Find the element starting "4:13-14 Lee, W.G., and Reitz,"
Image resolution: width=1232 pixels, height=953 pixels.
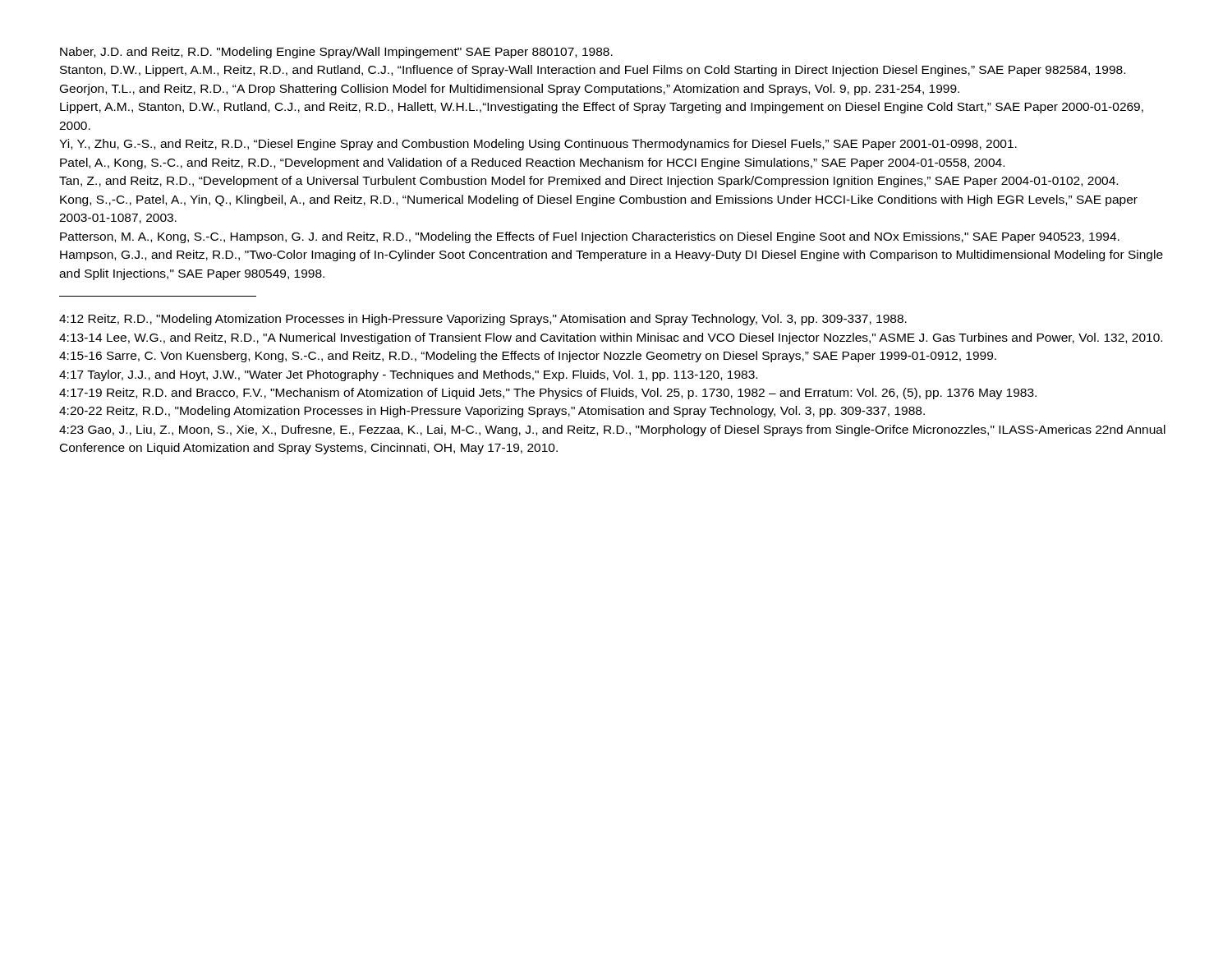(611, 337)
